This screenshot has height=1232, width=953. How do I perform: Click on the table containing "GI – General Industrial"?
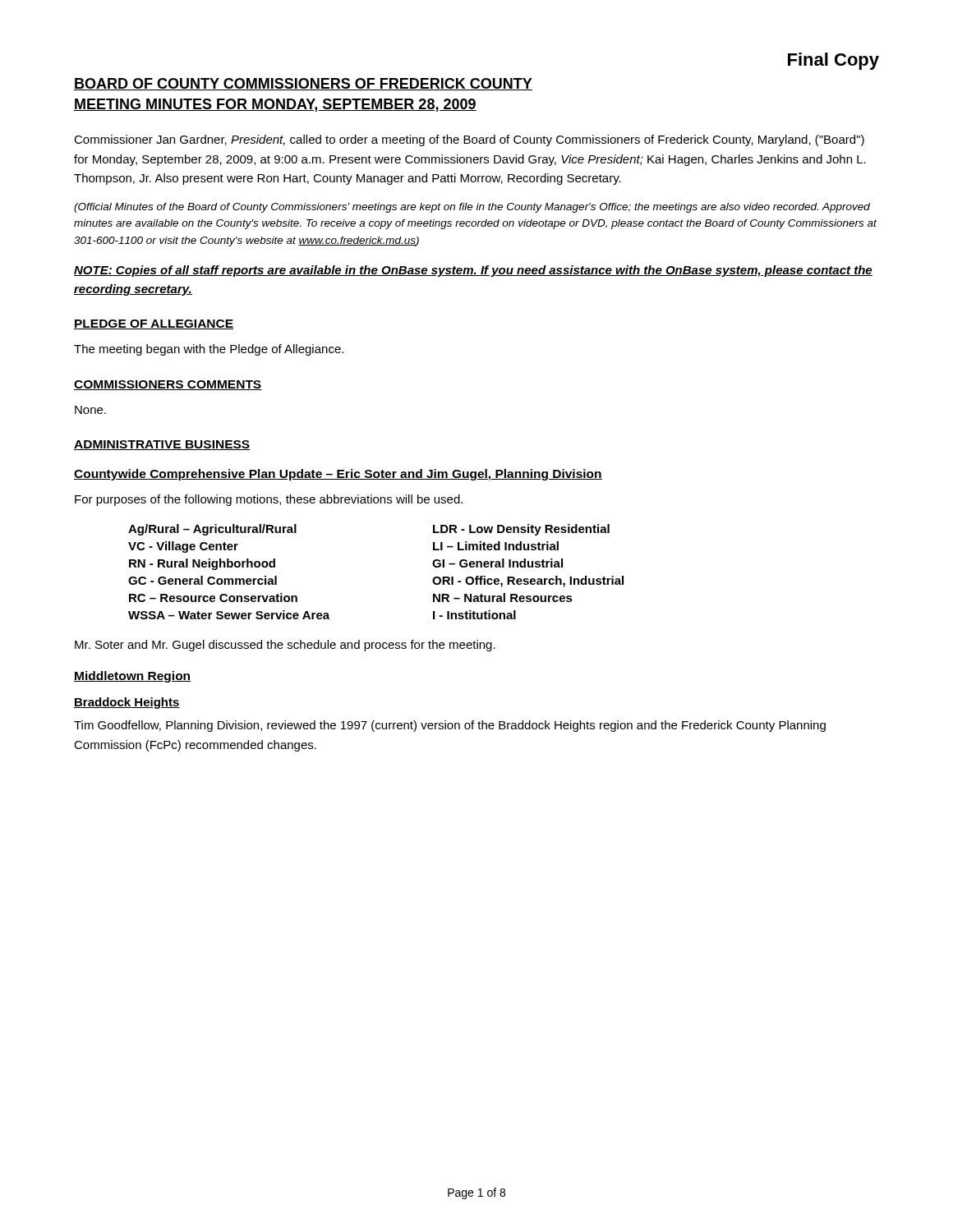pyautogui.click(x=491, y=572)
